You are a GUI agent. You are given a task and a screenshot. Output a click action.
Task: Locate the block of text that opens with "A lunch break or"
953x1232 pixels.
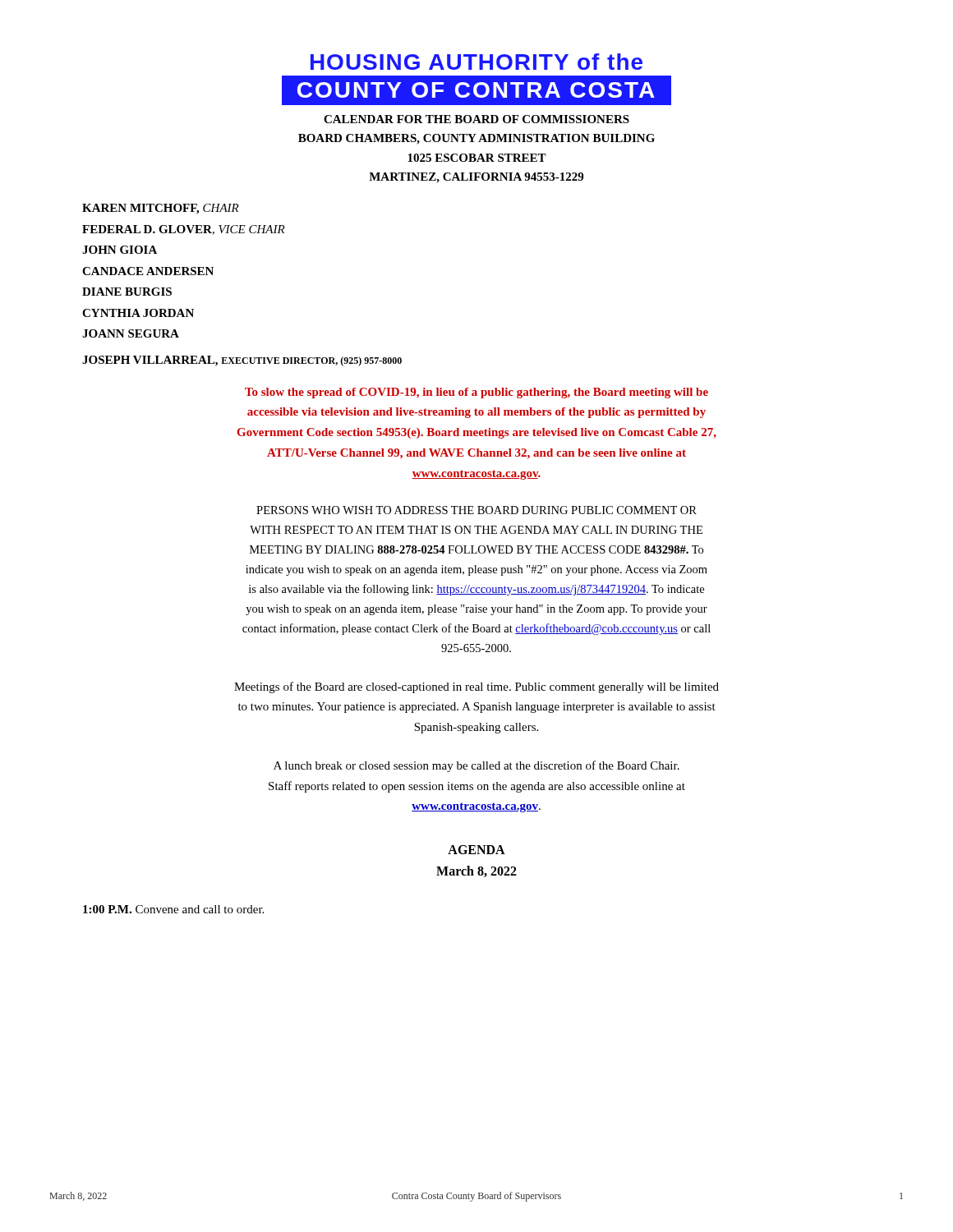pos(476,786)
